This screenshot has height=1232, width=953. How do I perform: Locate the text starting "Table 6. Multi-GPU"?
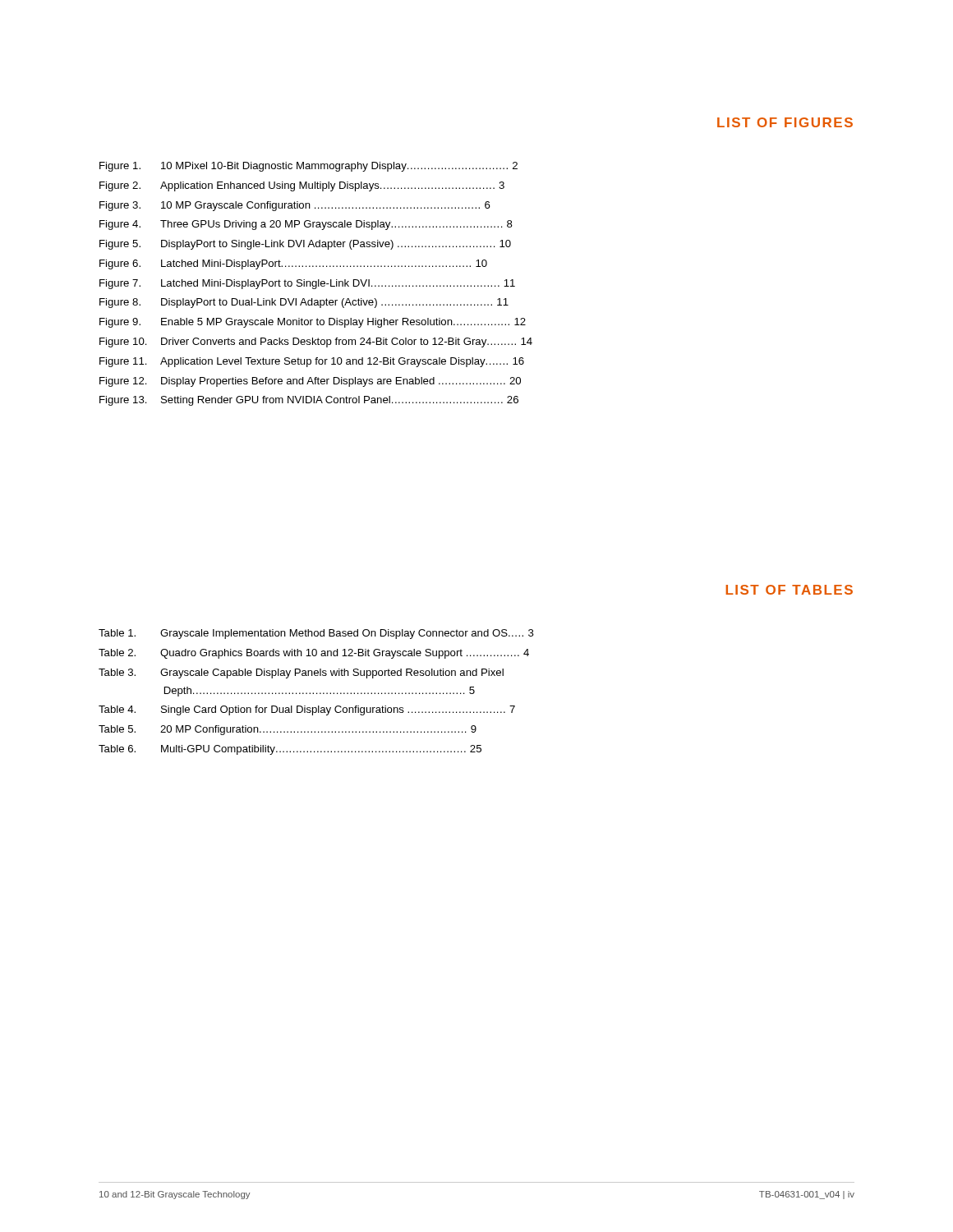pos(476,749)
